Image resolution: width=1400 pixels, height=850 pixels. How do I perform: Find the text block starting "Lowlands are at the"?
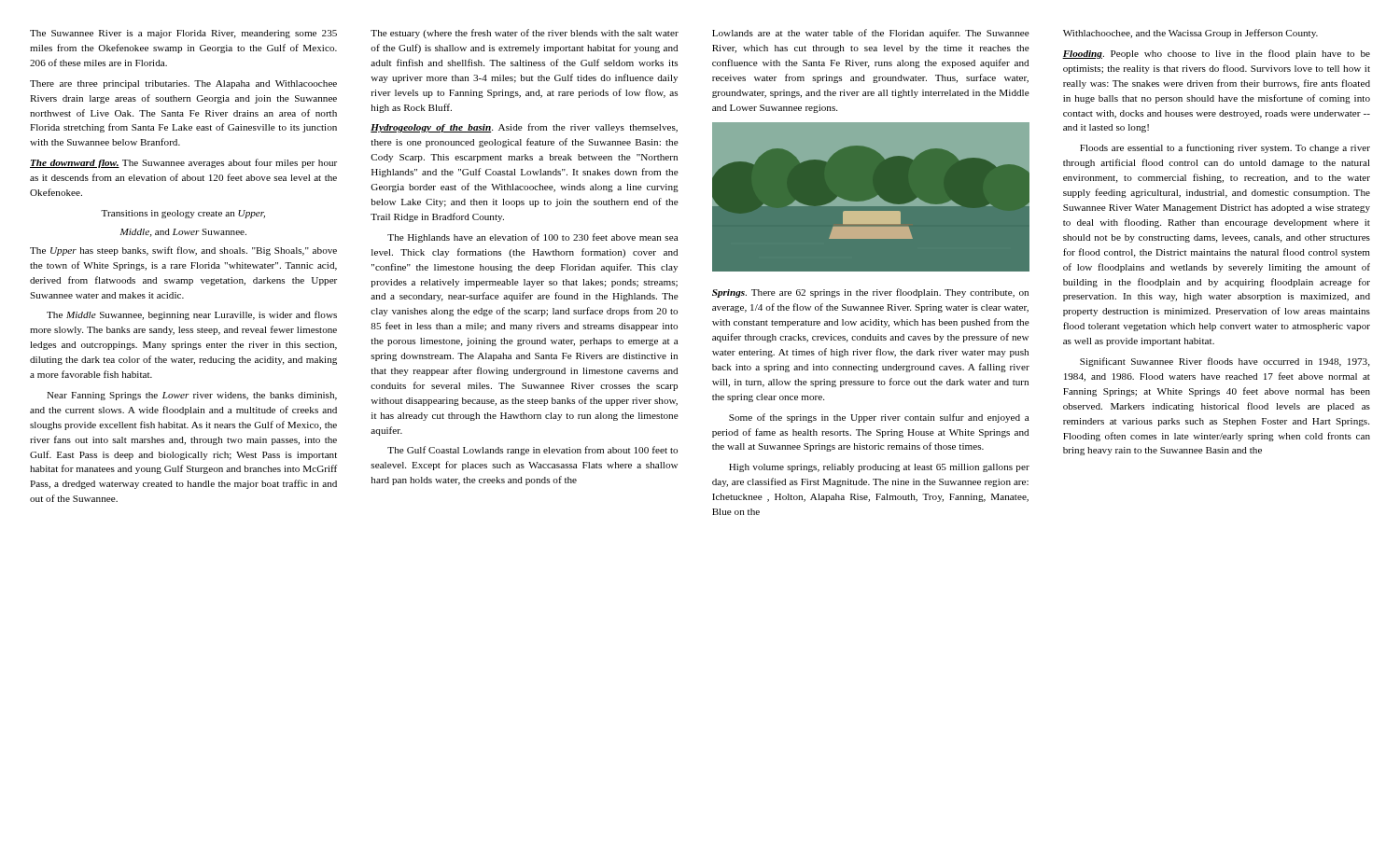coord(870,71)
